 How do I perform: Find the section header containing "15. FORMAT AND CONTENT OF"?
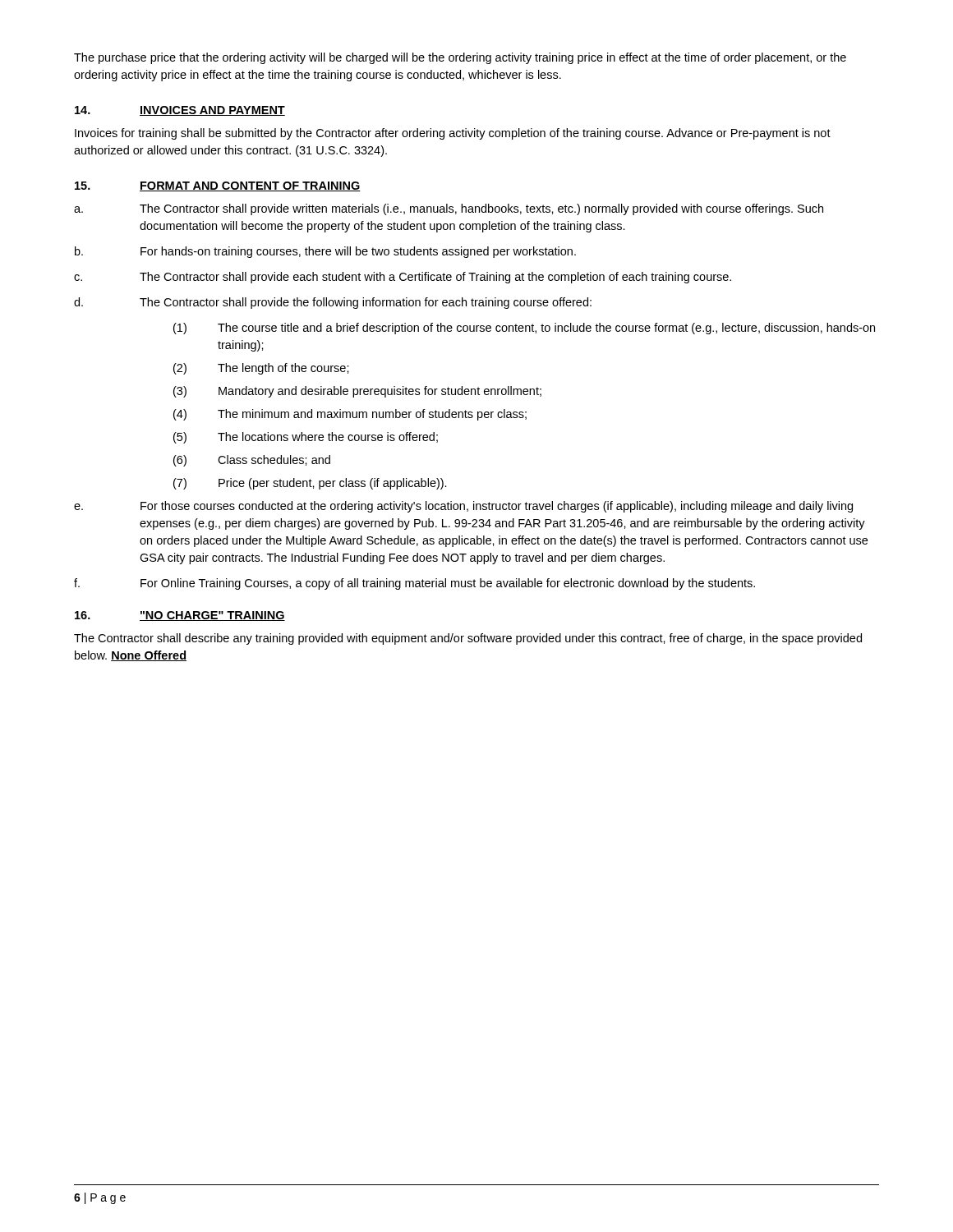217,186
